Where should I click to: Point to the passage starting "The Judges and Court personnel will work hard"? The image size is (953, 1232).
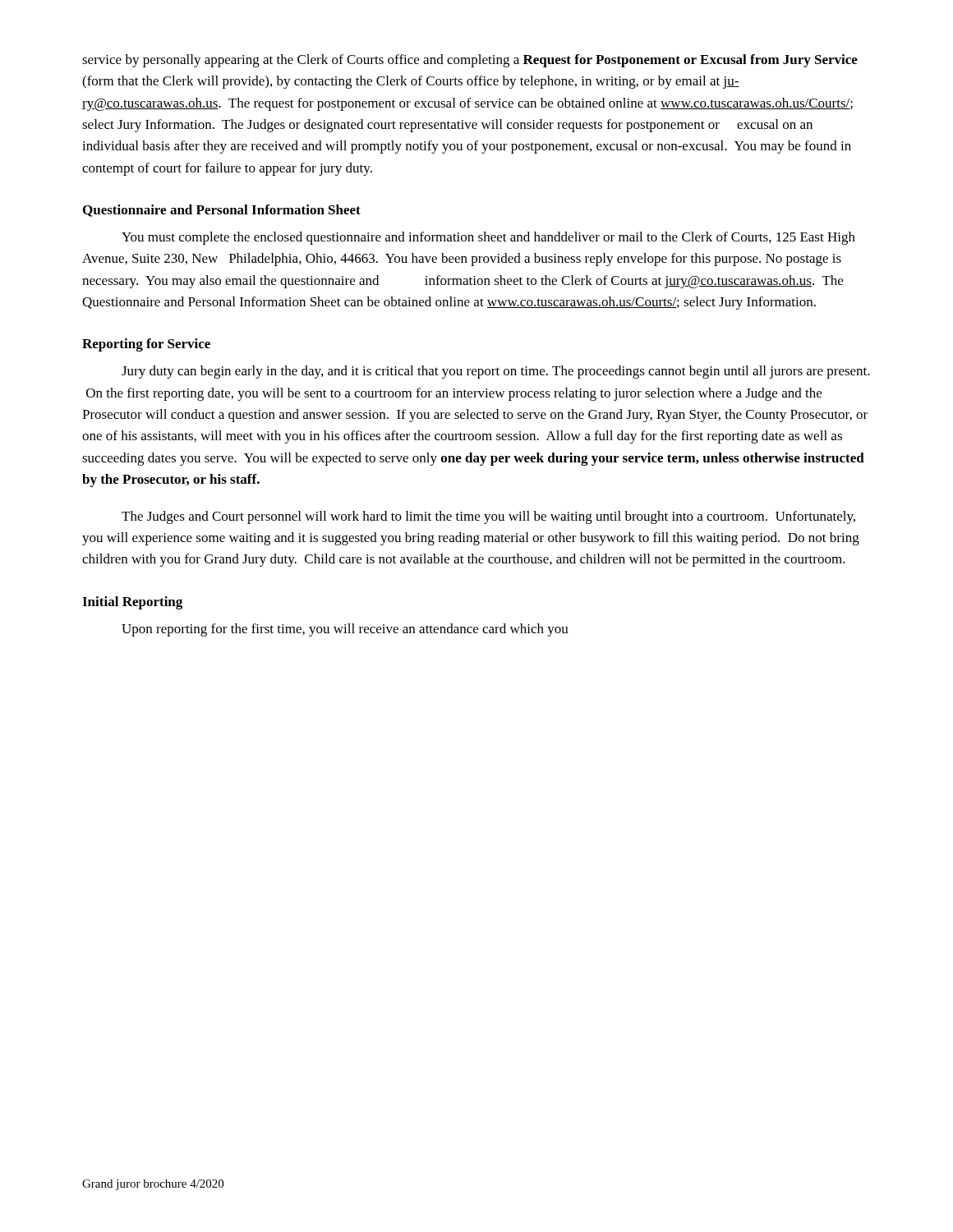(x=471, y=537)
